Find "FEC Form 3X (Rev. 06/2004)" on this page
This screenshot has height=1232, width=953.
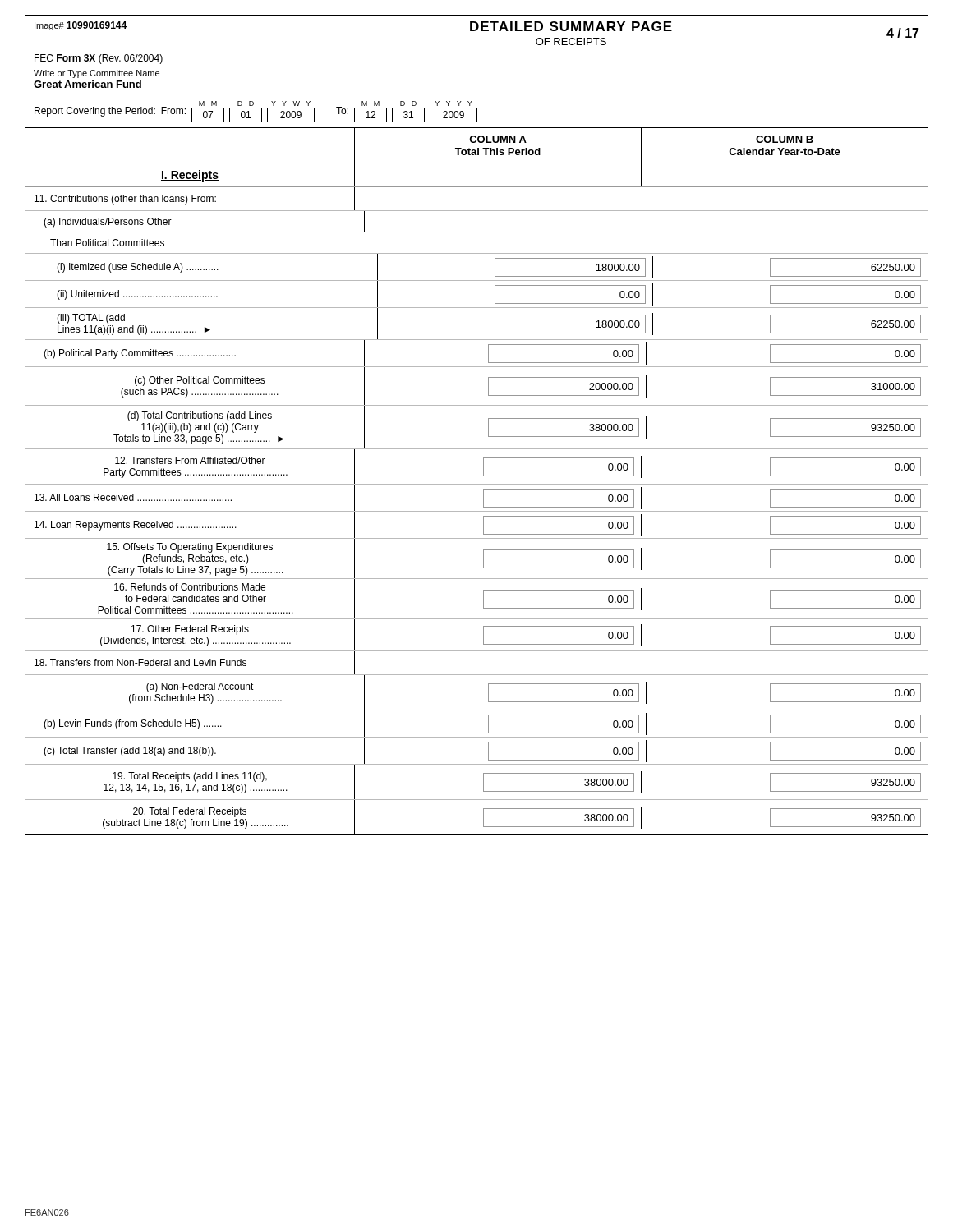(x=98, y=58)
